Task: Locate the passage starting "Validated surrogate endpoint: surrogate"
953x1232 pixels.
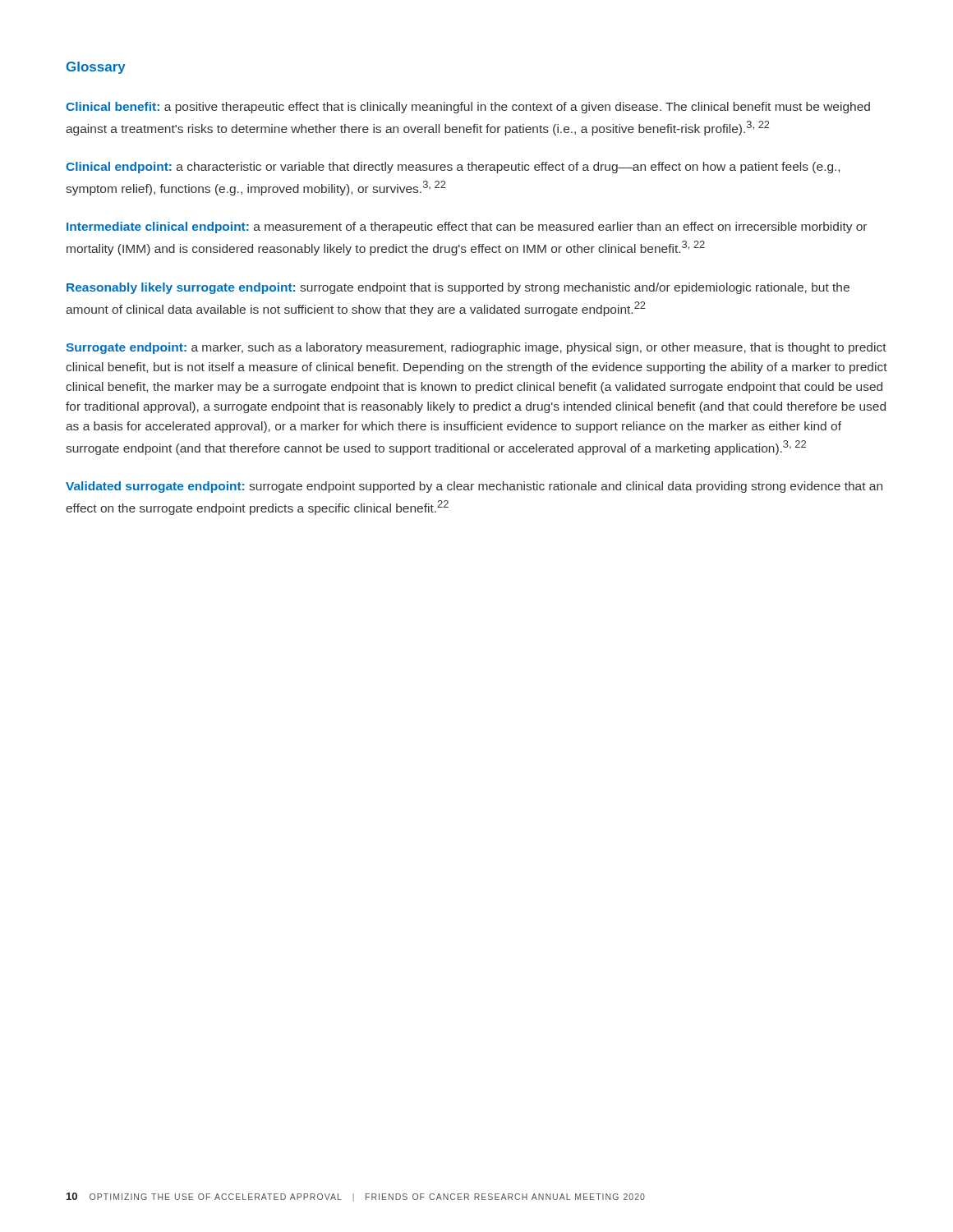Action: (x=476, y=497)
